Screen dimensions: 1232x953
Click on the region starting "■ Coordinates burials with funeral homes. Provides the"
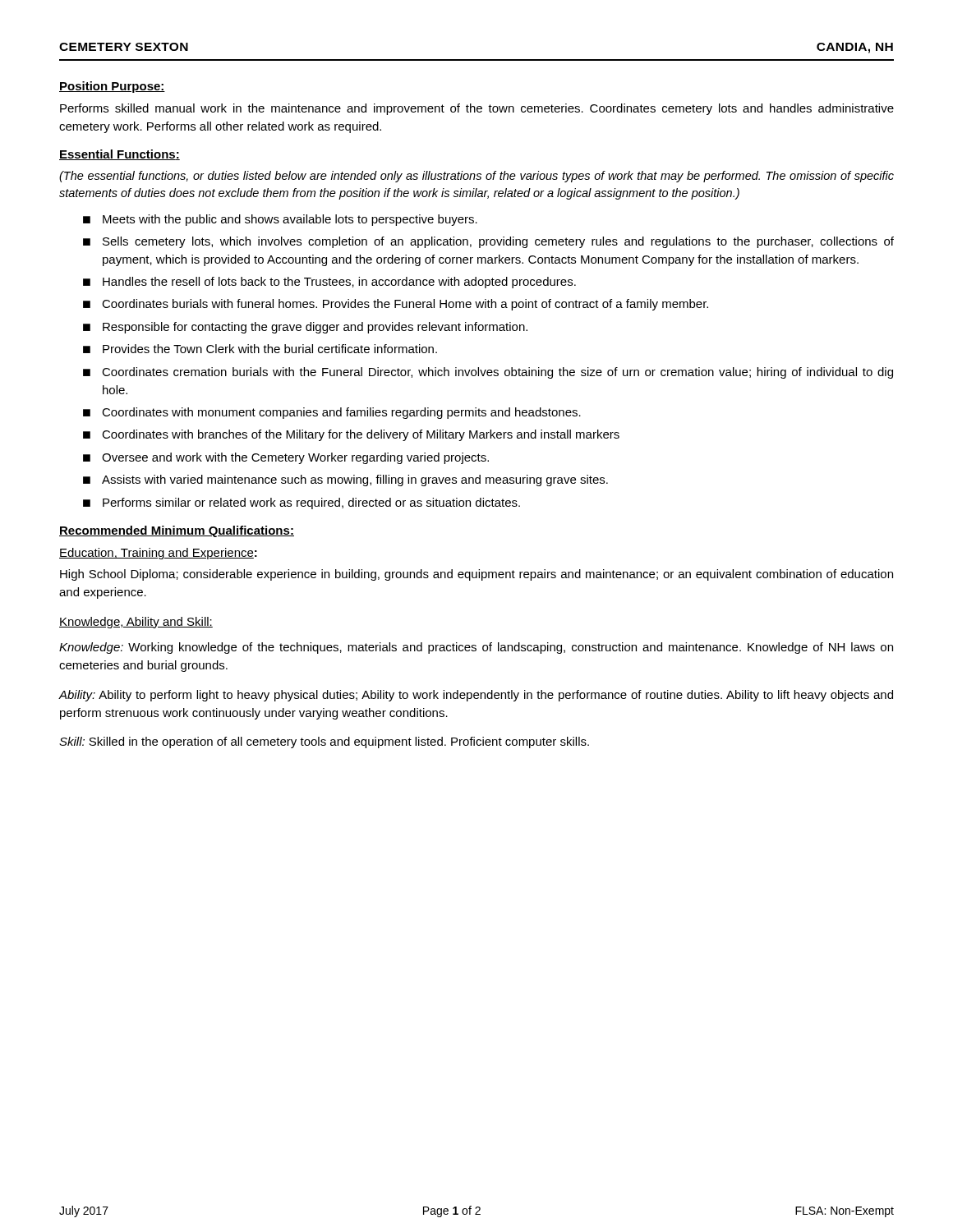click(x=488, y=304)
